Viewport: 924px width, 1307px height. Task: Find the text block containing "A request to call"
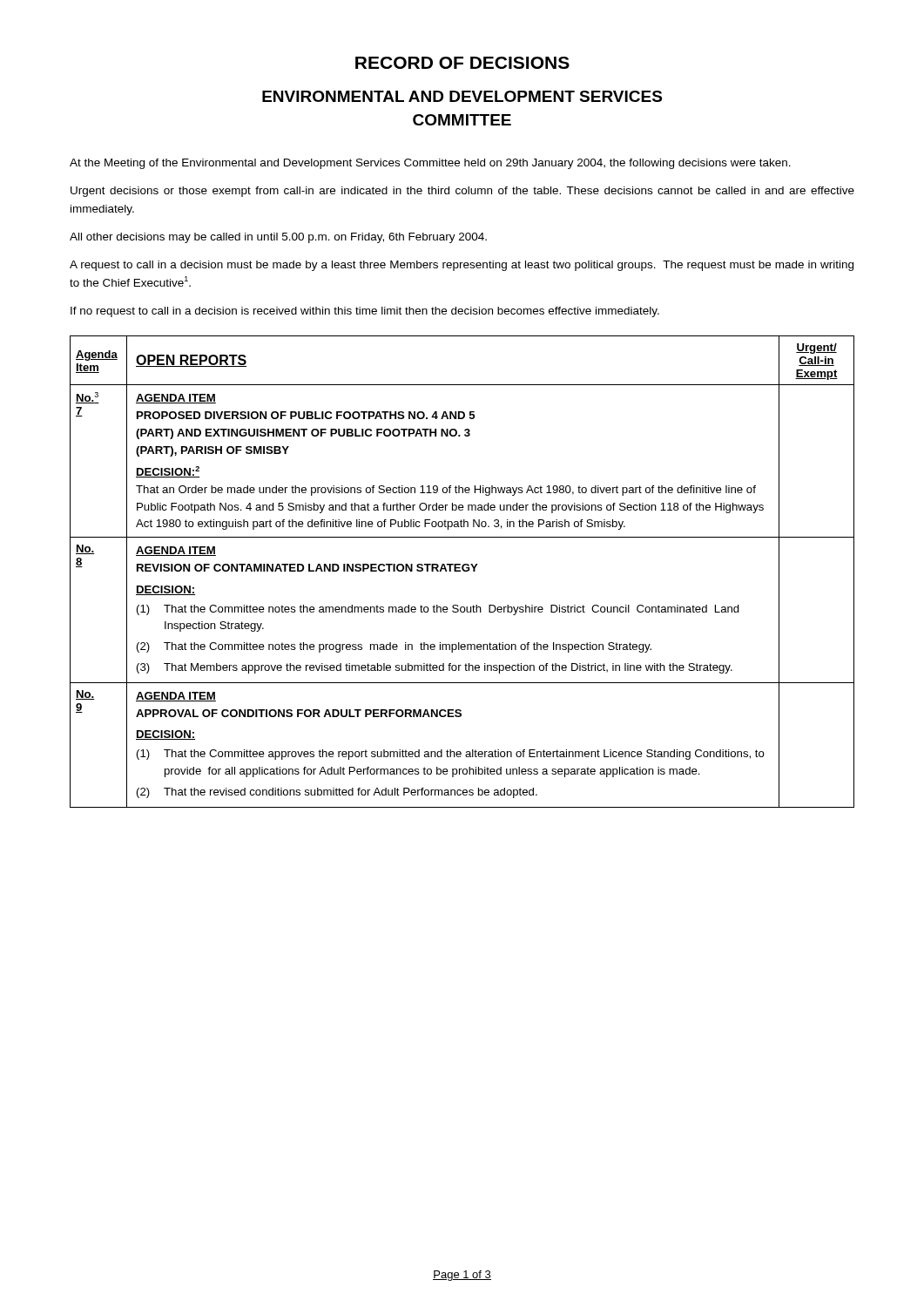462,274
